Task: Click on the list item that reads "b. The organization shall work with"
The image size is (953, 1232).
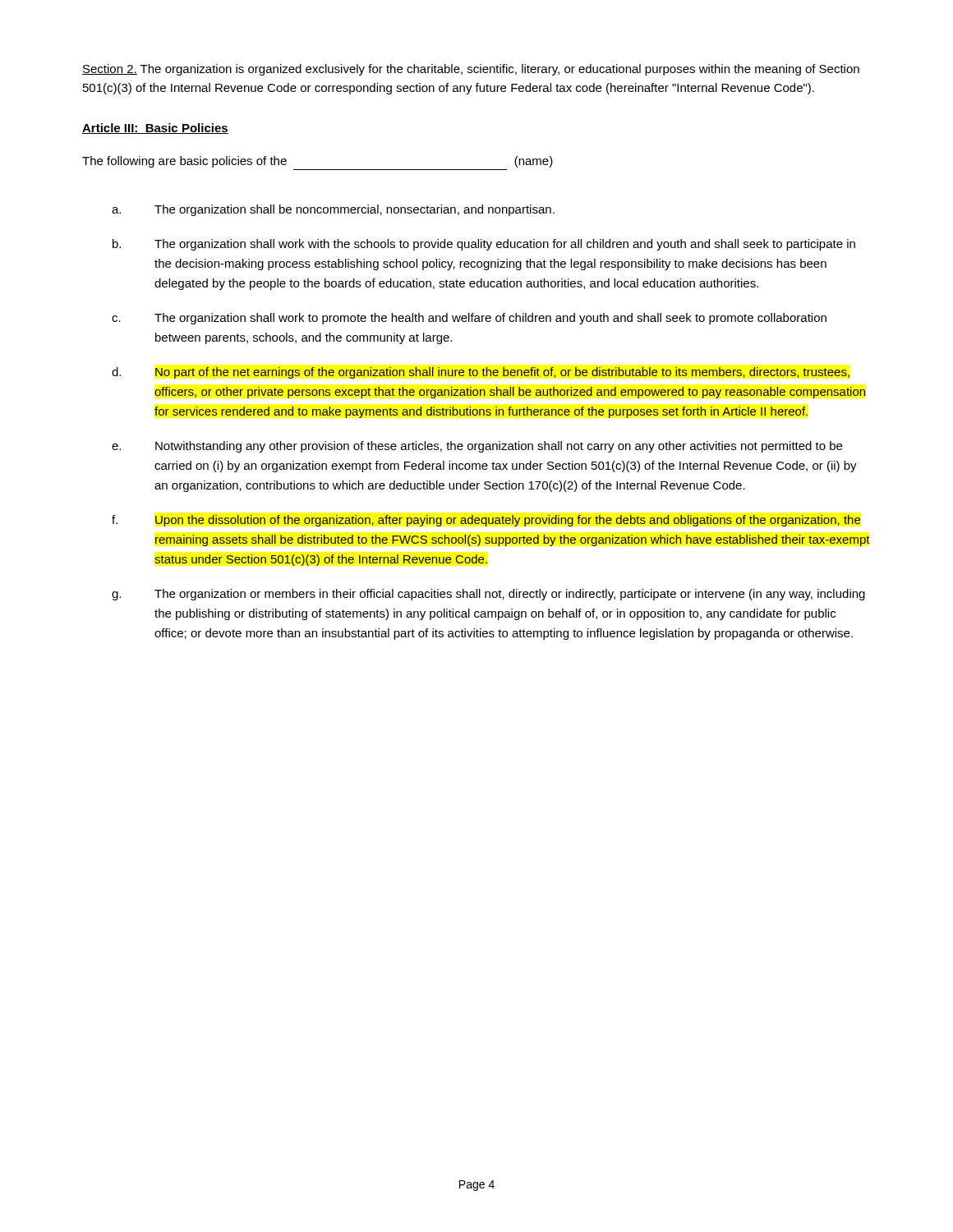Action: click(x=476, y=263)
